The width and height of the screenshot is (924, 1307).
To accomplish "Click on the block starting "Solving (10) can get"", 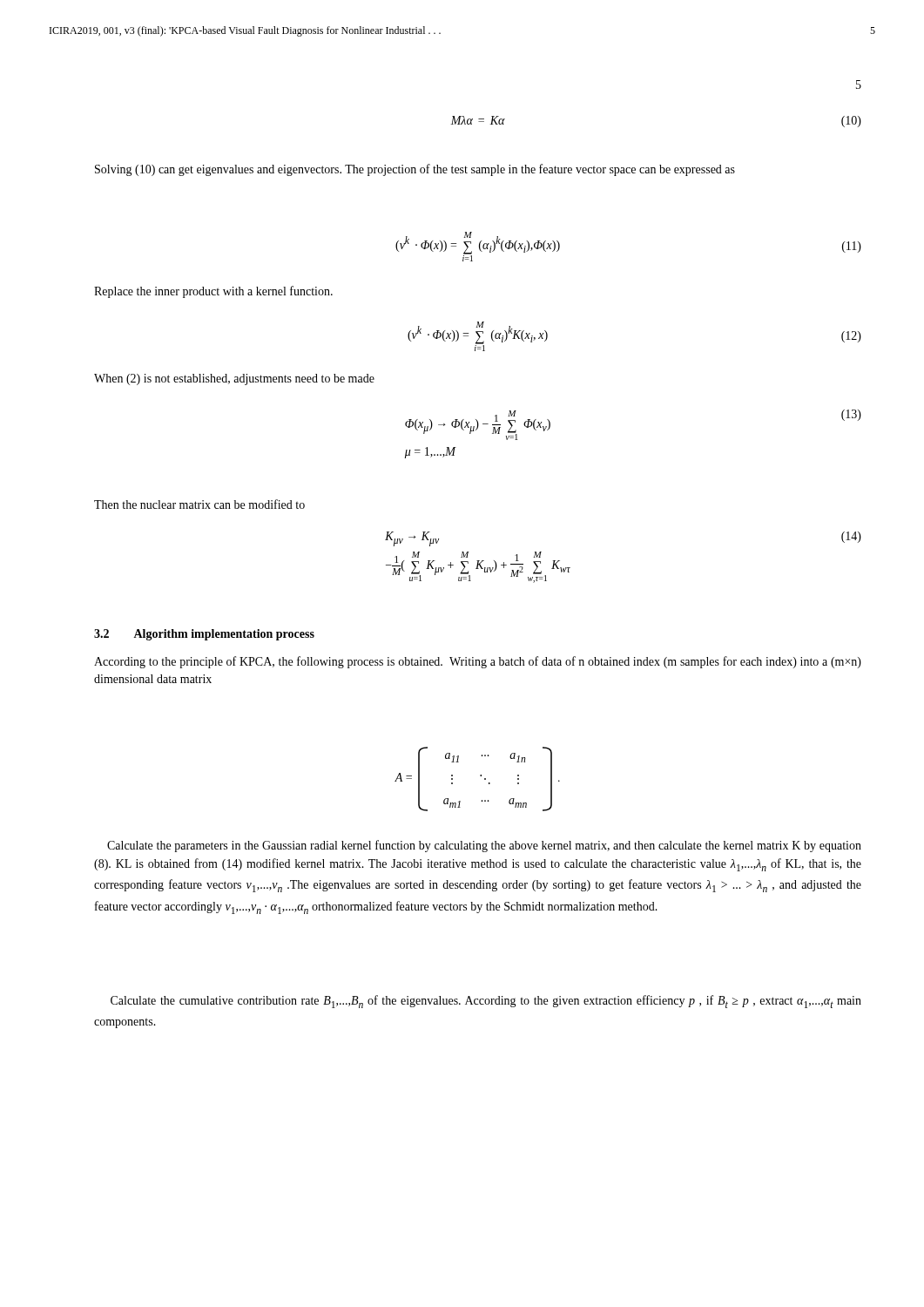I will pyautogui.click(x=415, y=170).
